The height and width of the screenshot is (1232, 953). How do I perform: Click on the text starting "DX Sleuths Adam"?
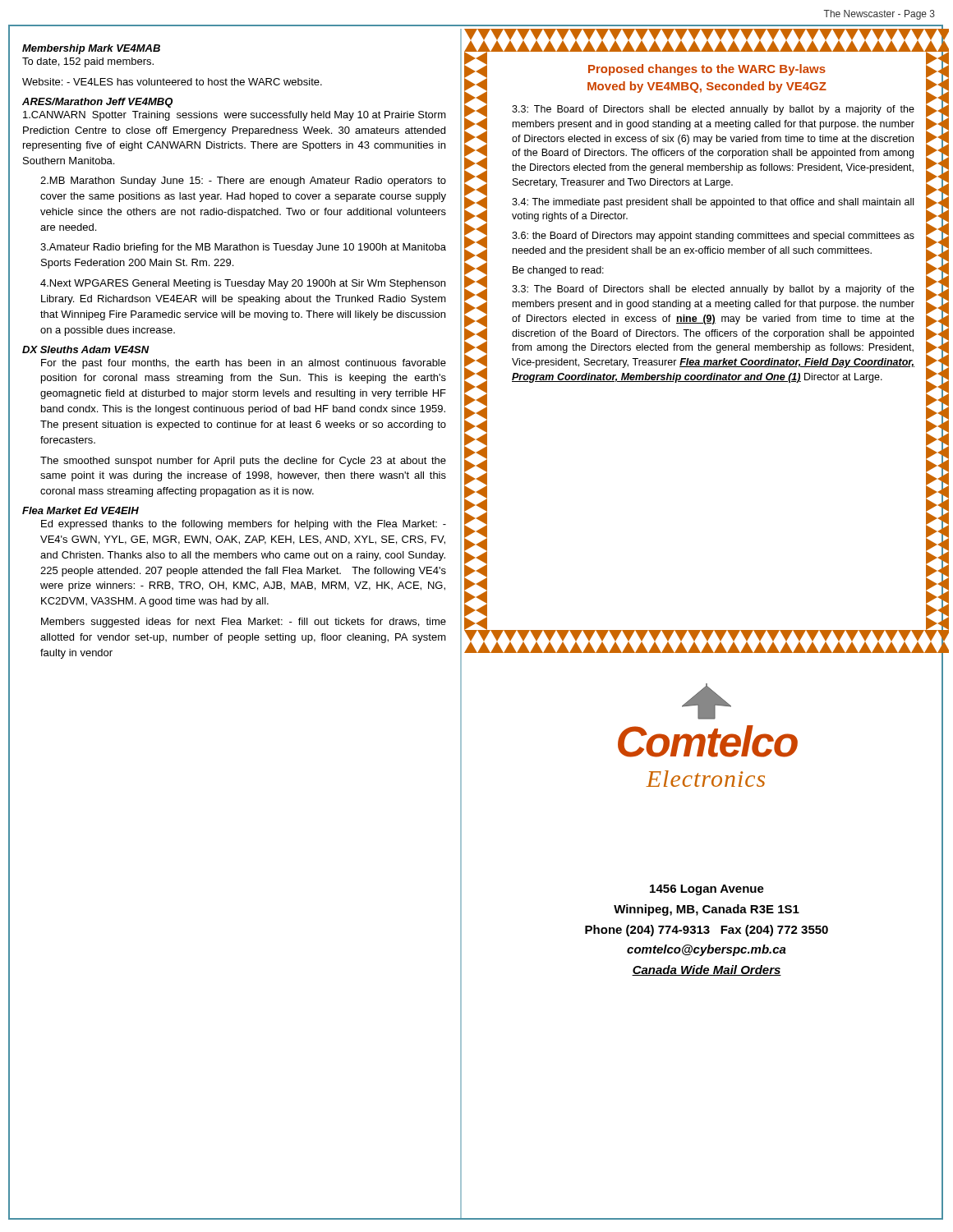point(85,349)
